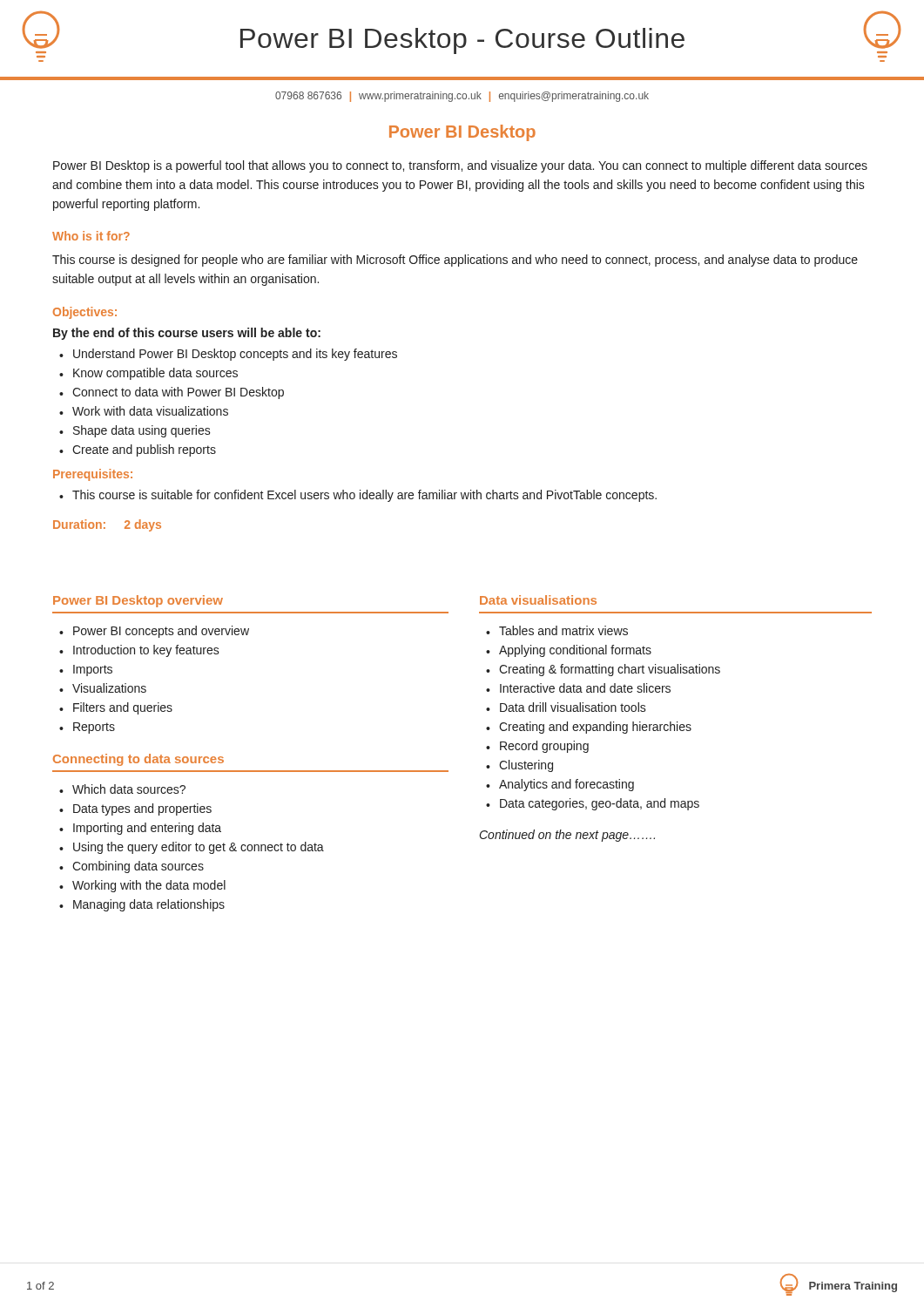Navigate to the text block starting "•Managing data relationships"

142,905
